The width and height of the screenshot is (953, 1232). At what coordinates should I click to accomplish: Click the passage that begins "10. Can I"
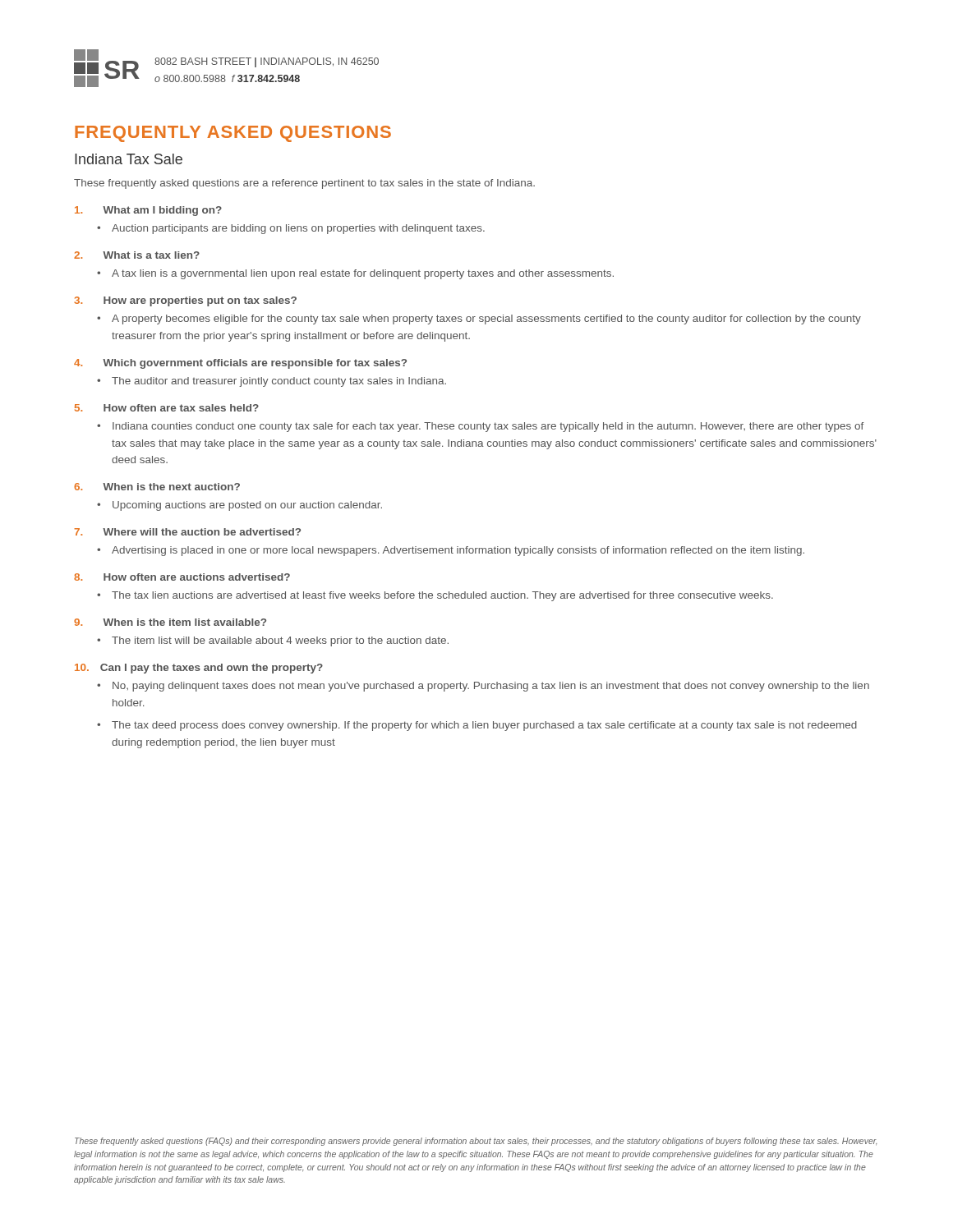point(199,669)
